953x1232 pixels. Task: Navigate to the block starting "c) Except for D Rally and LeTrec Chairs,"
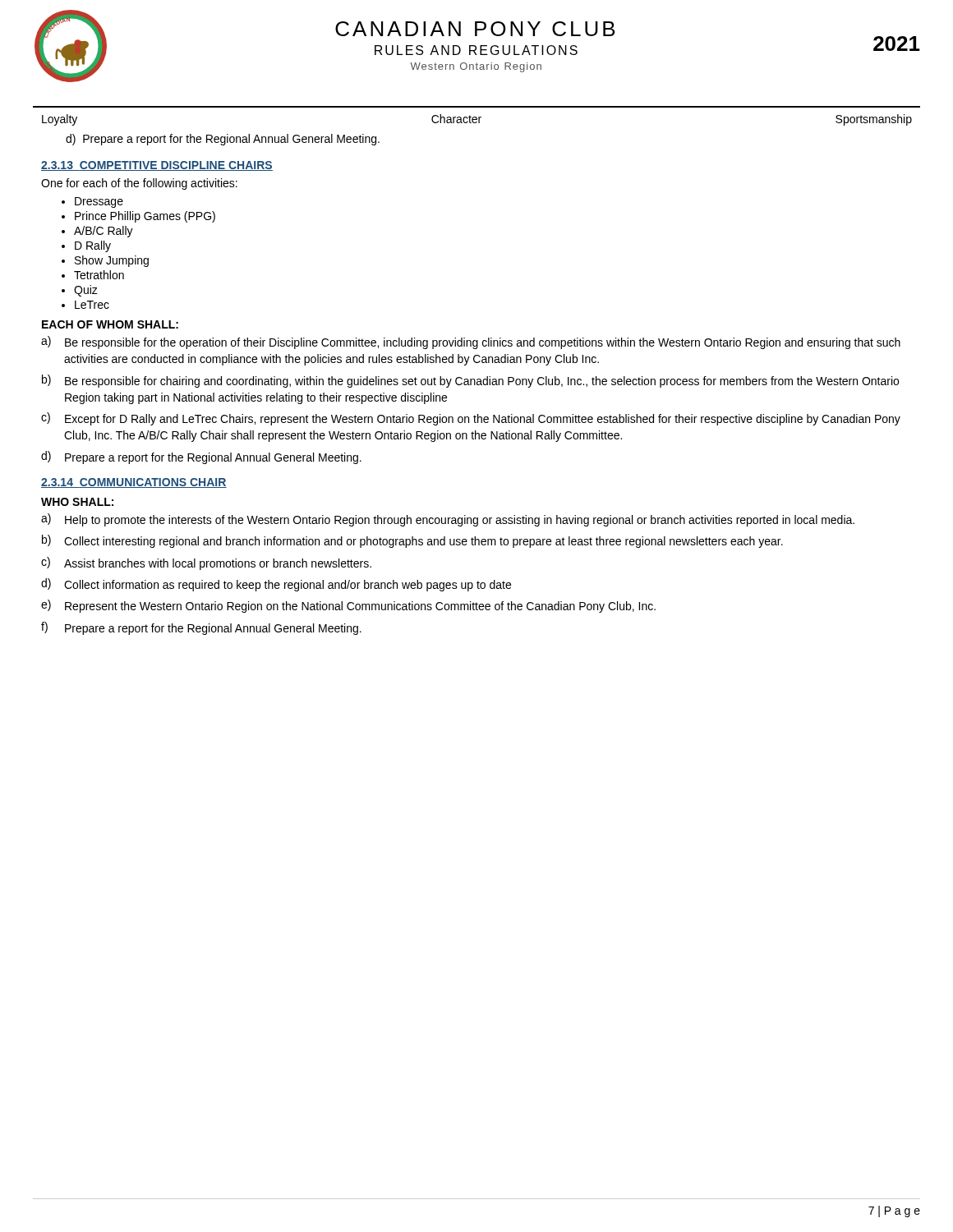point(476,428)
